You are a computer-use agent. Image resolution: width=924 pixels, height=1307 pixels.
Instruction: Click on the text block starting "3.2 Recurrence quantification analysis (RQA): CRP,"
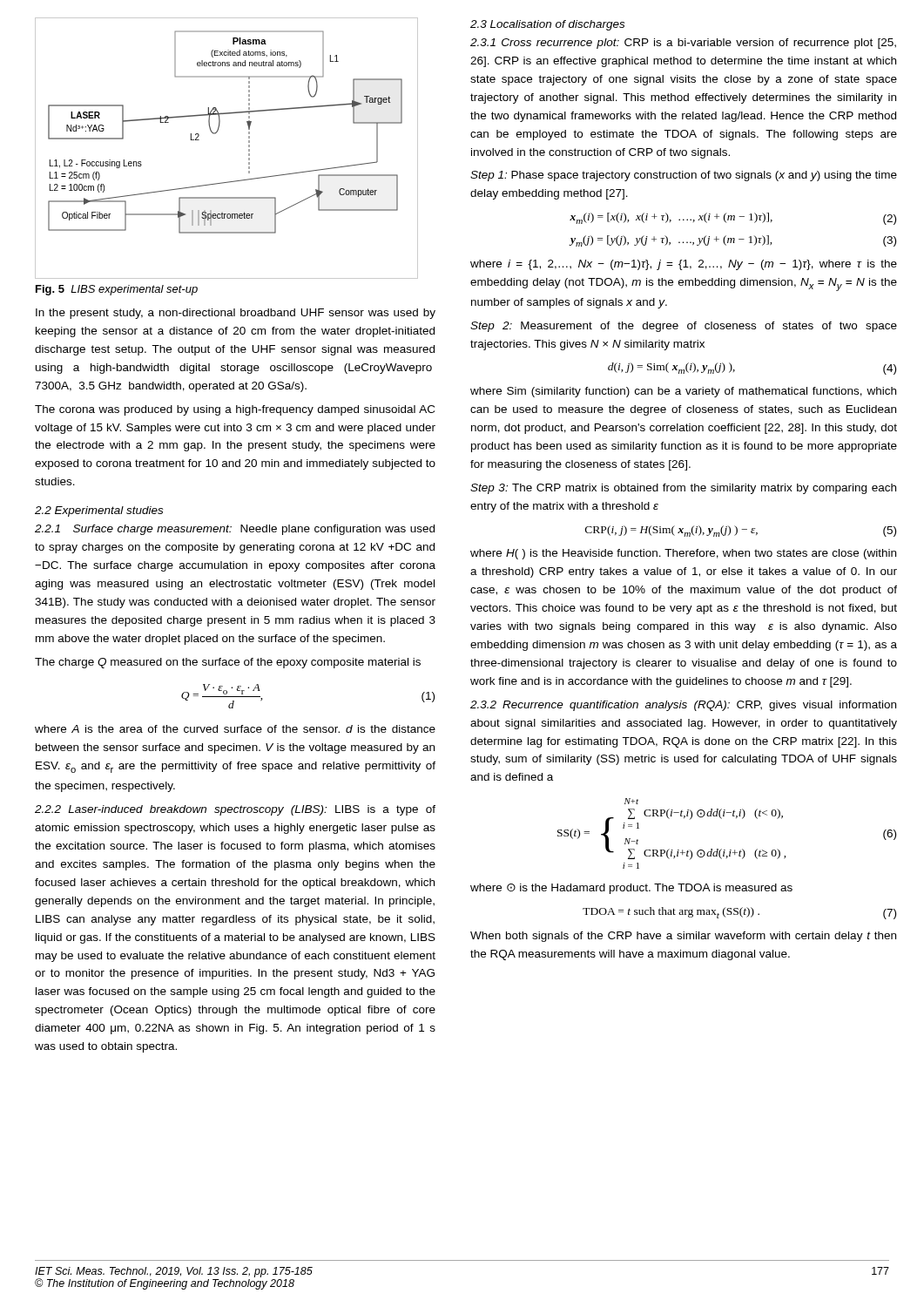point(684,741)
